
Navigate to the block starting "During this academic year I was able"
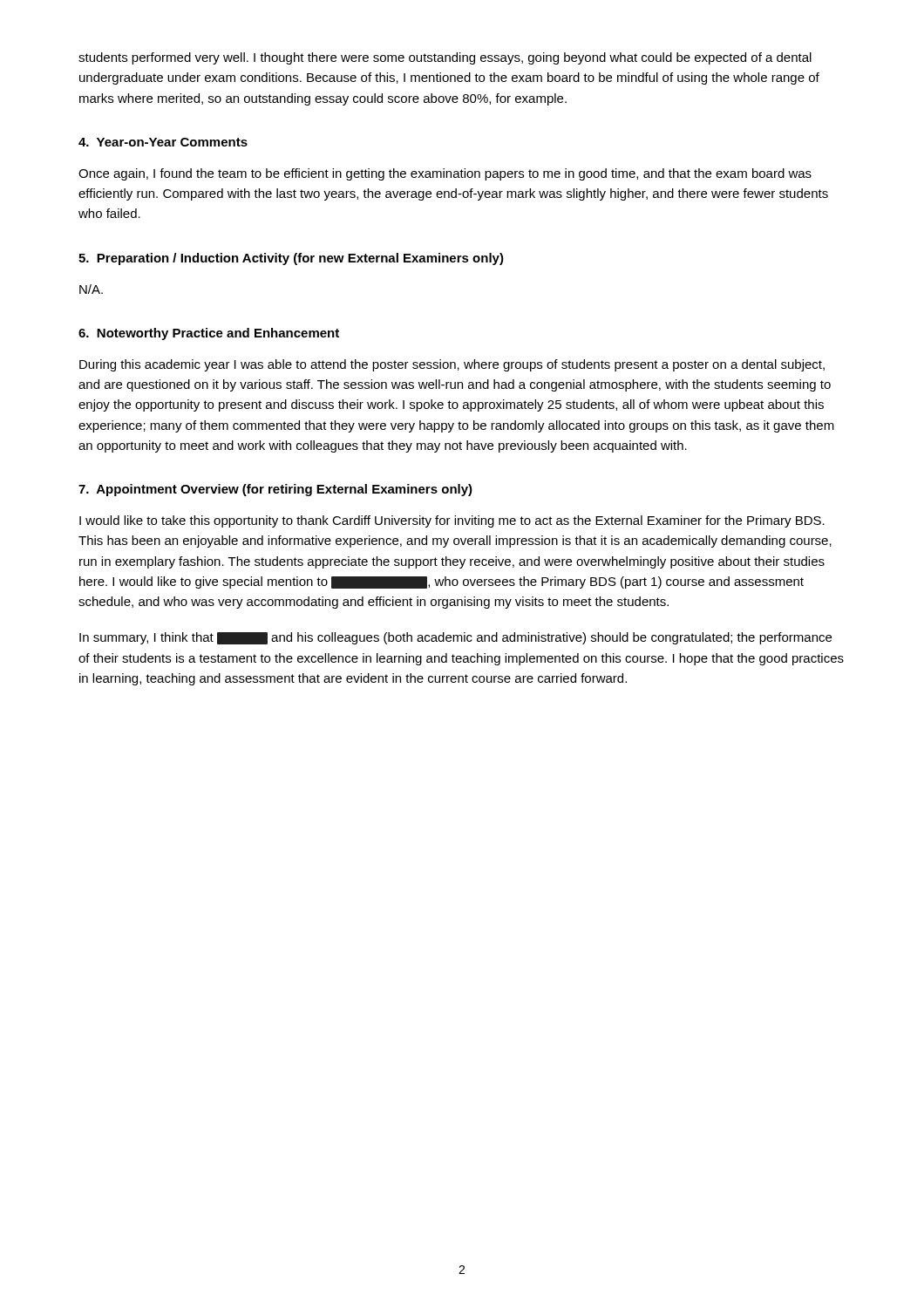(x=456, y=404)
